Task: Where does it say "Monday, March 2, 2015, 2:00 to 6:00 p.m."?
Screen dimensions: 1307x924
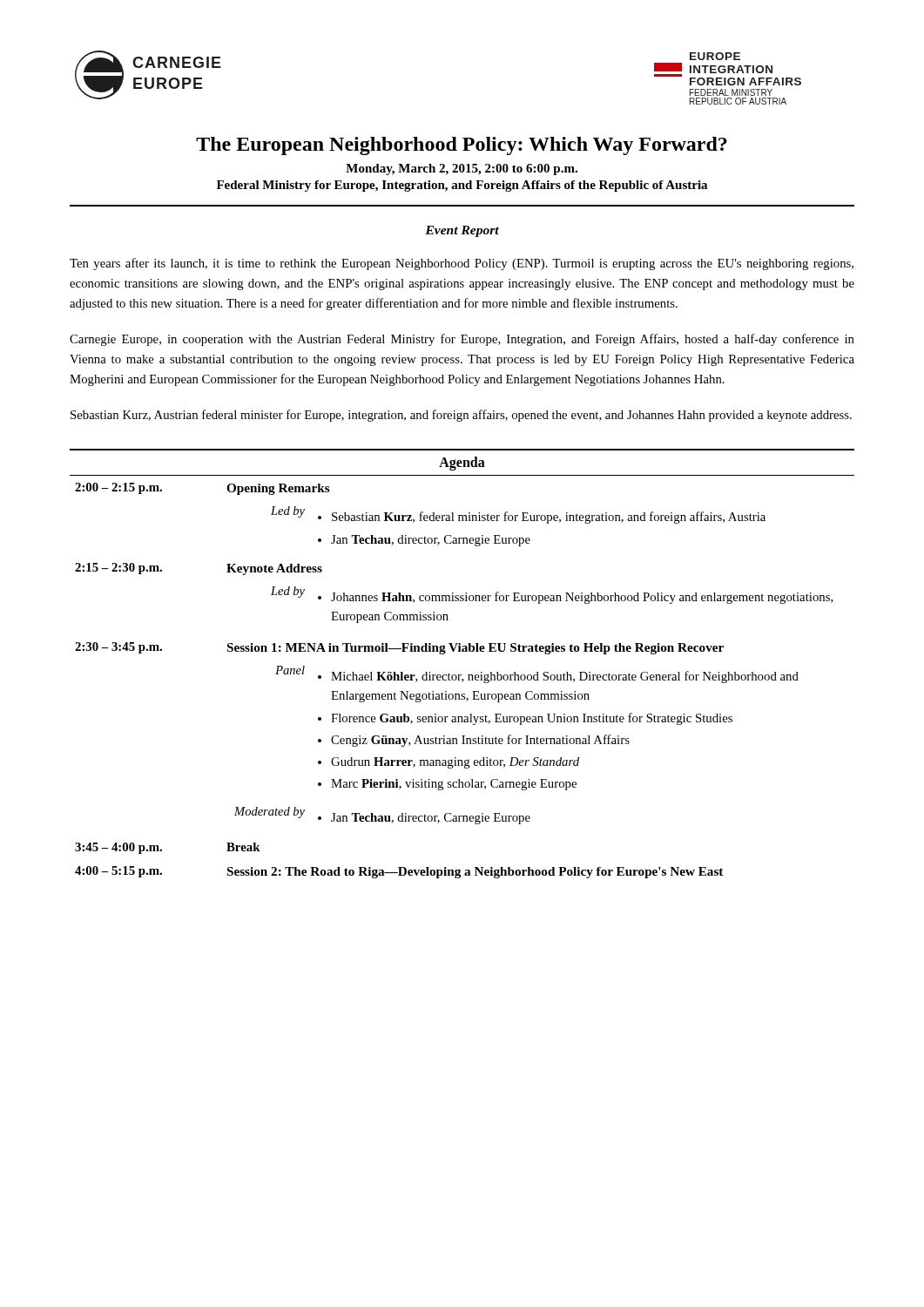Action: [462, 168]
